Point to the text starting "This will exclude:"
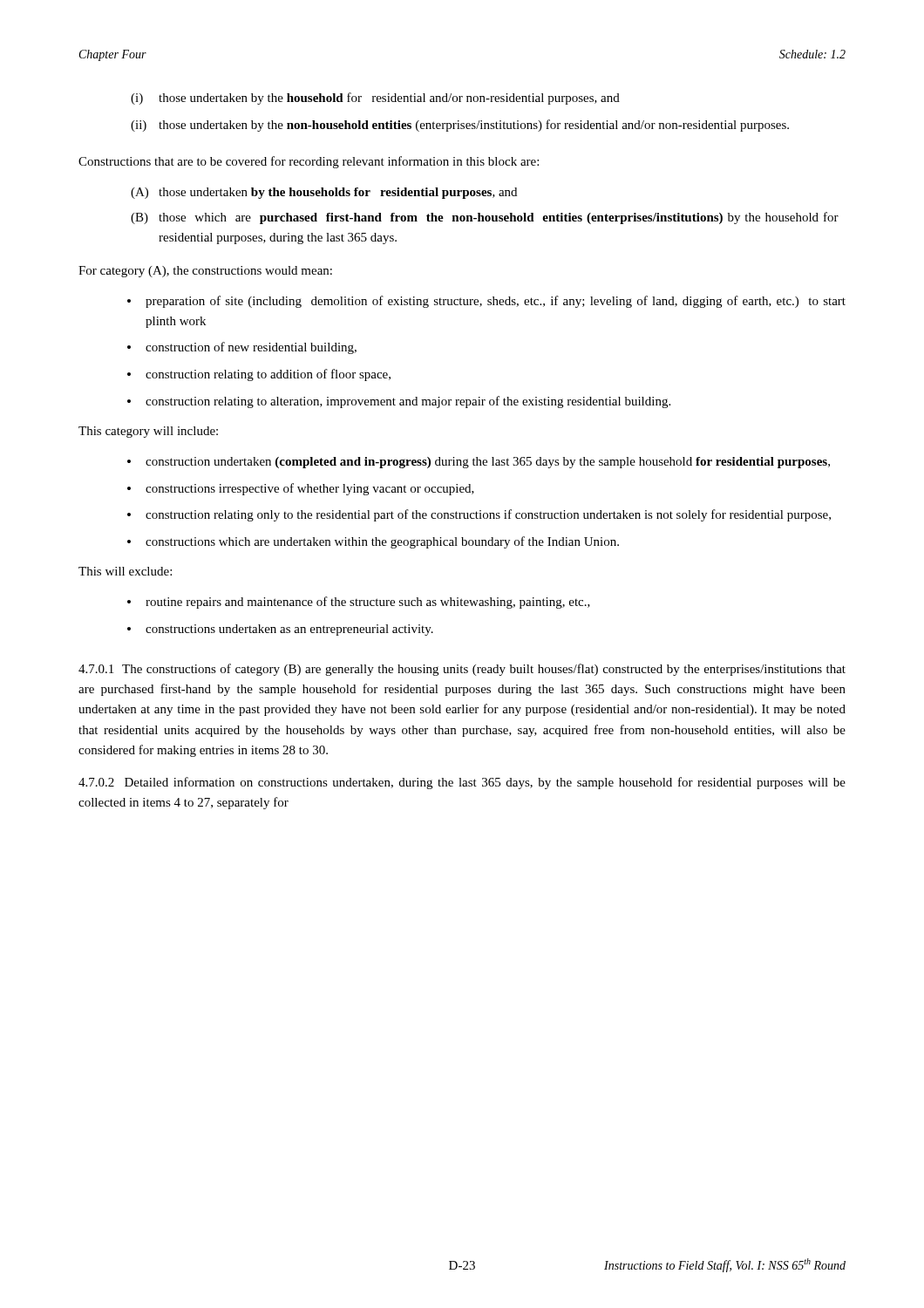924x1308 pixels. point(126,571)
